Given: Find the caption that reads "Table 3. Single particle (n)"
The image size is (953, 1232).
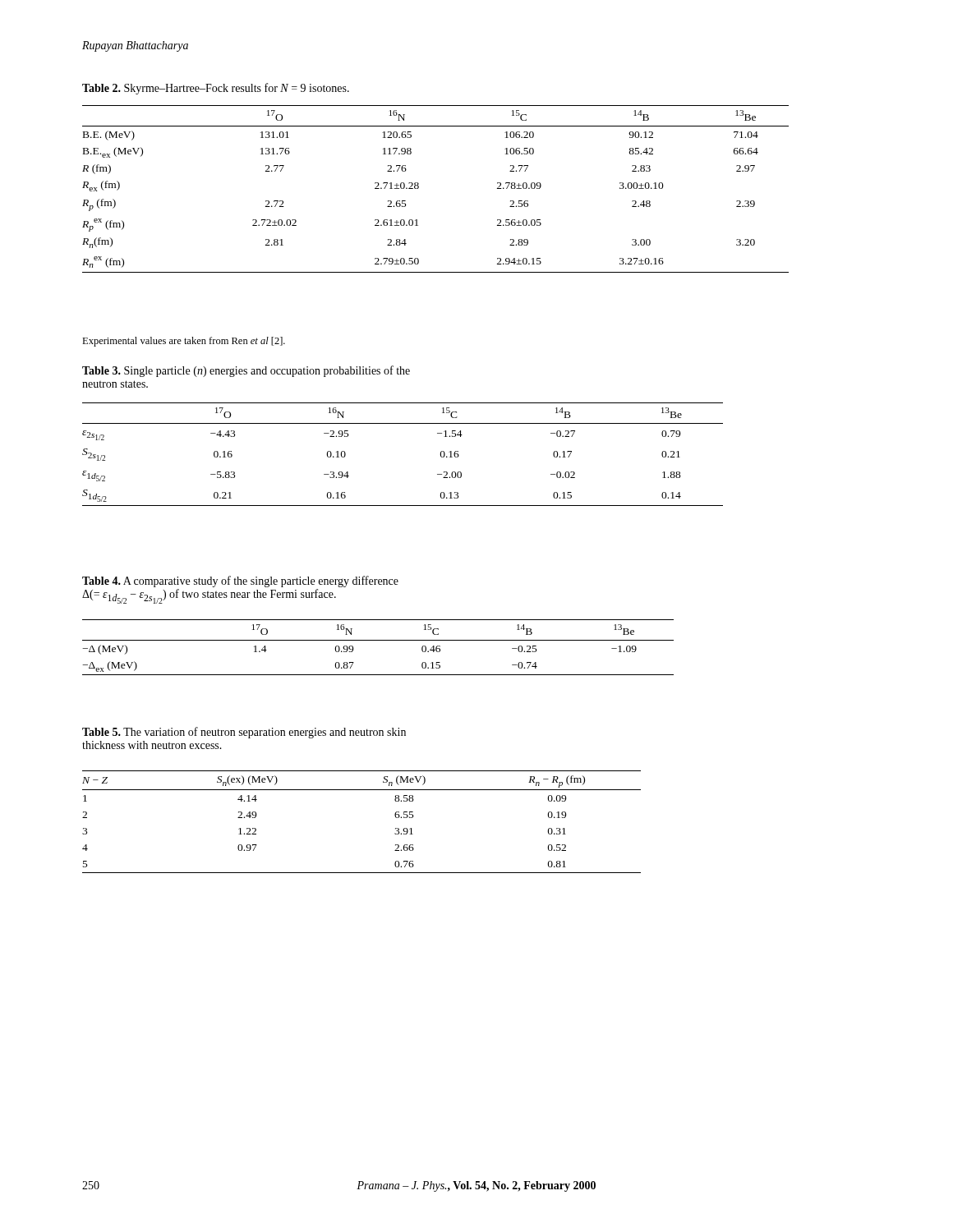Looking at the screenshot, I should [246, 377].
